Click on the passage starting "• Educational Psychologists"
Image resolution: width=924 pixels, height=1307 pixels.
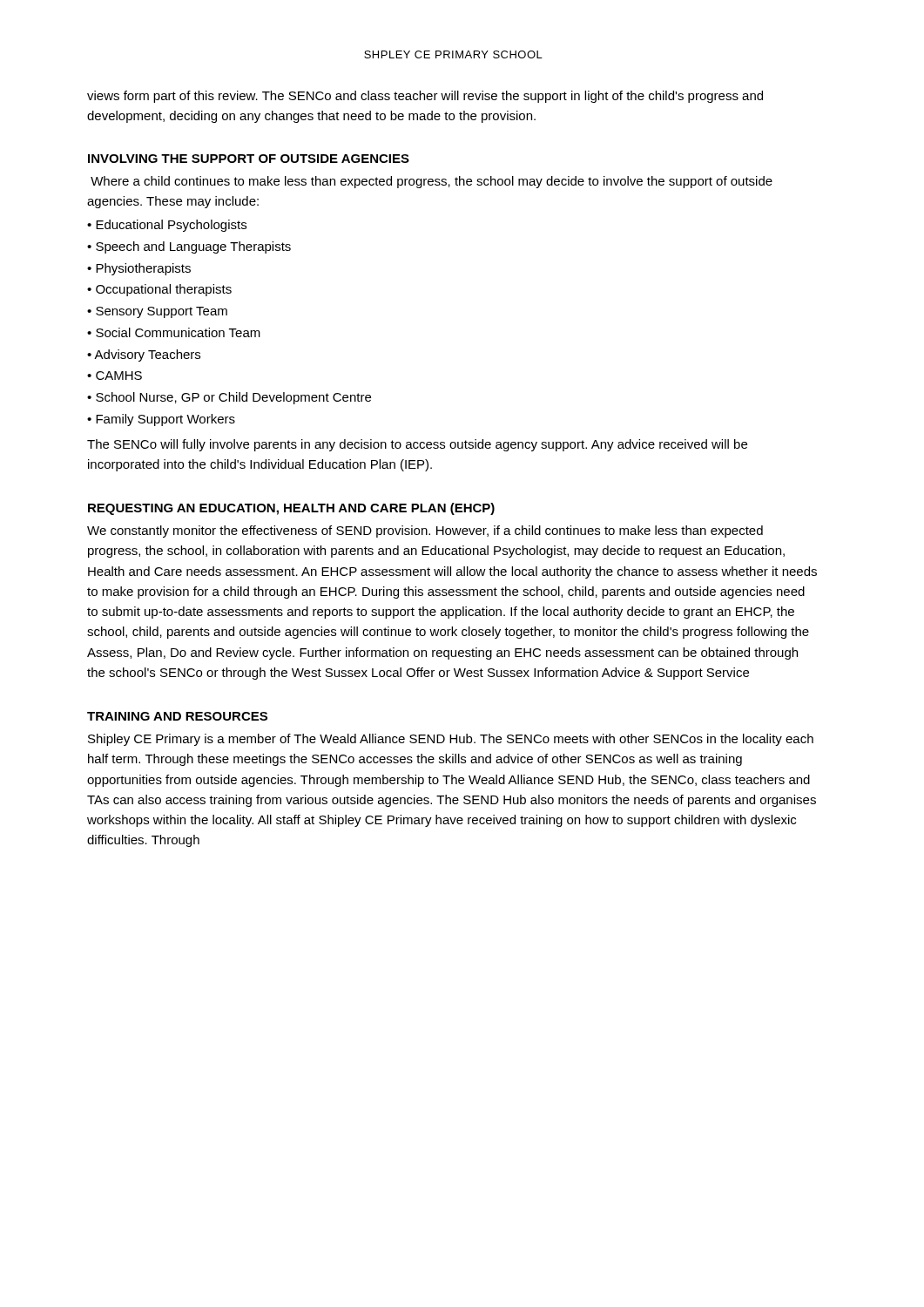[x=167, y=224]
